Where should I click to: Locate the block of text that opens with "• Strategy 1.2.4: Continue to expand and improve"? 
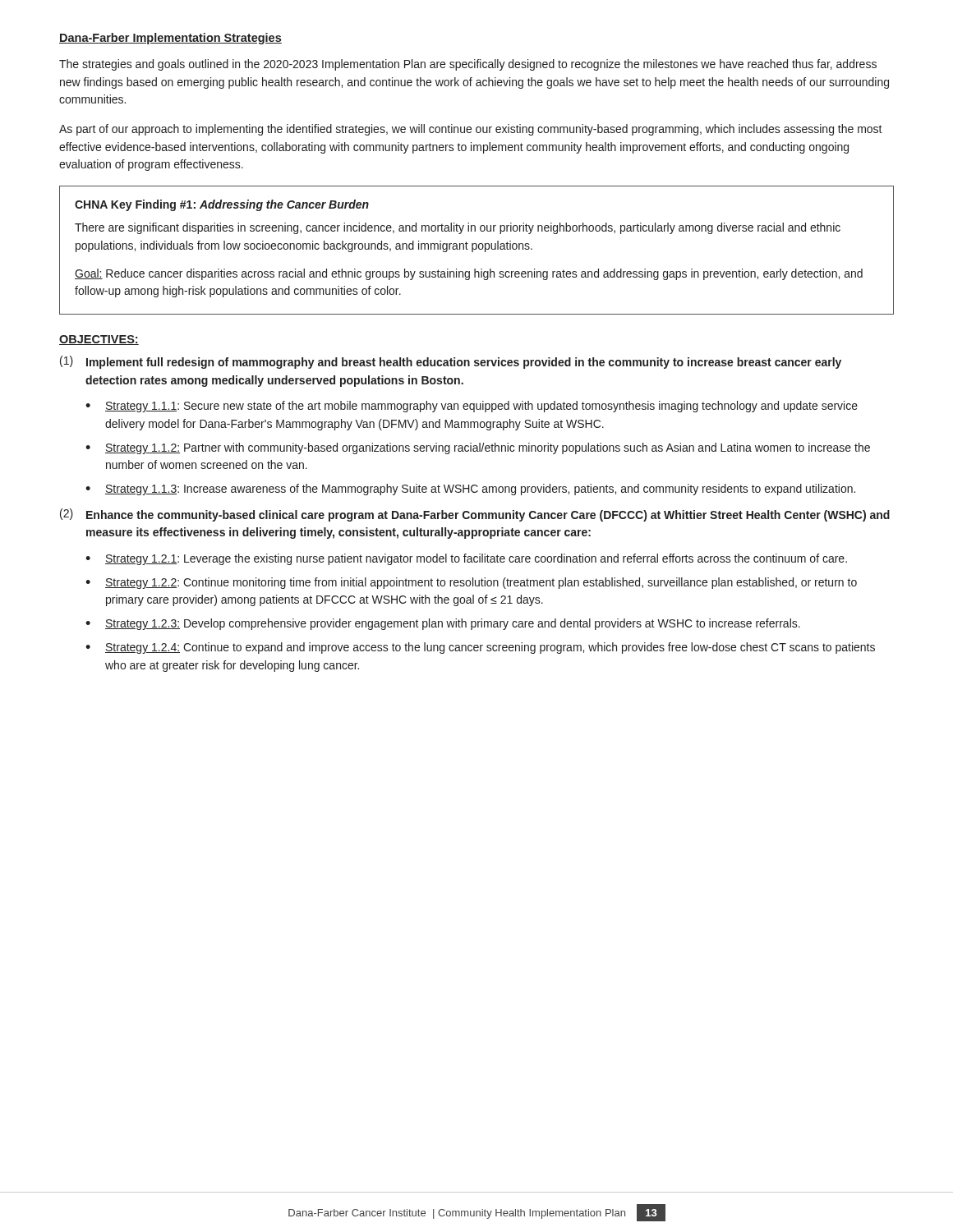click(x=490, y=657)
